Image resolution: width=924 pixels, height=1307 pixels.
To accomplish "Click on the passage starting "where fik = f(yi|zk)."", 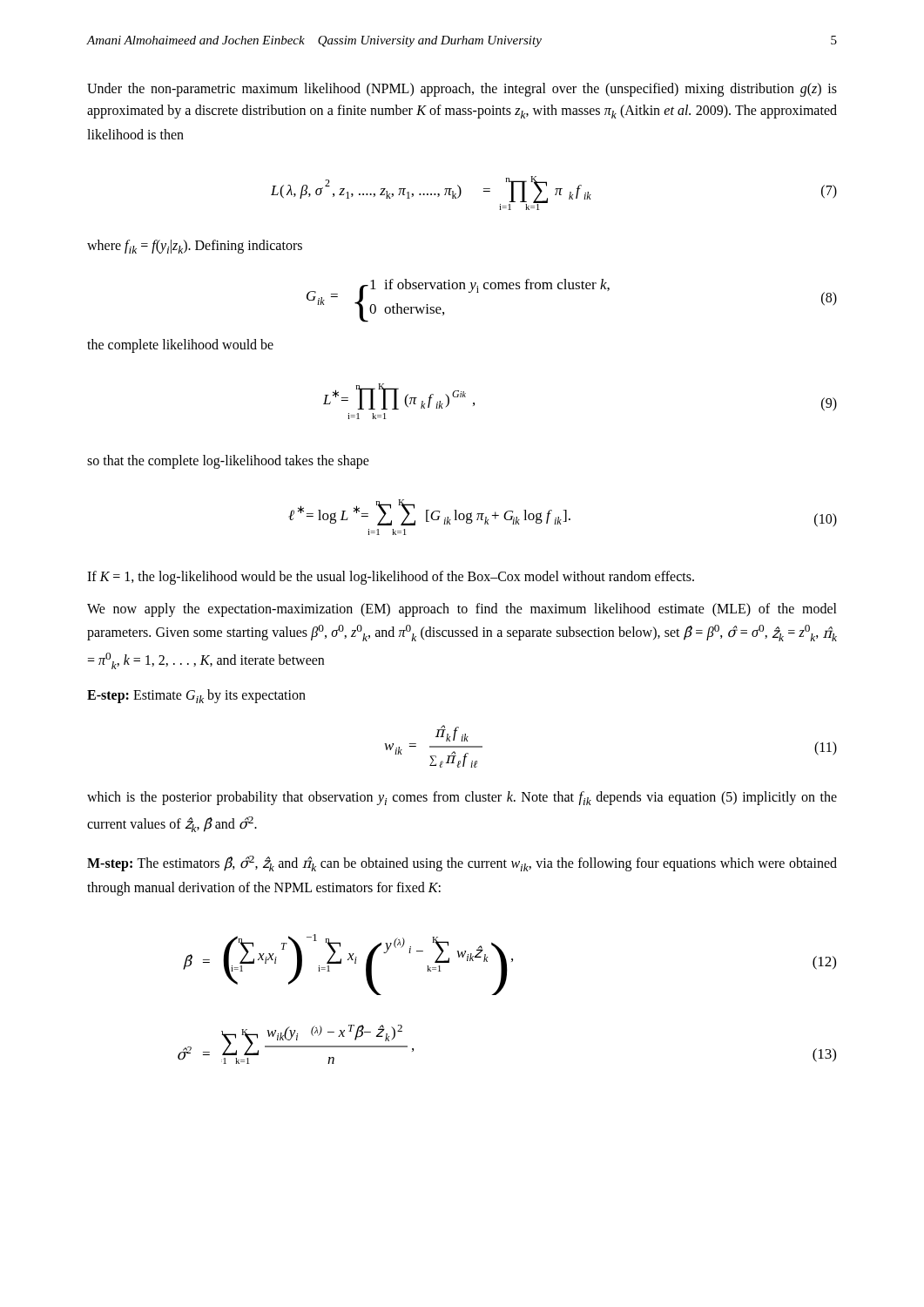I will point(195,247).
